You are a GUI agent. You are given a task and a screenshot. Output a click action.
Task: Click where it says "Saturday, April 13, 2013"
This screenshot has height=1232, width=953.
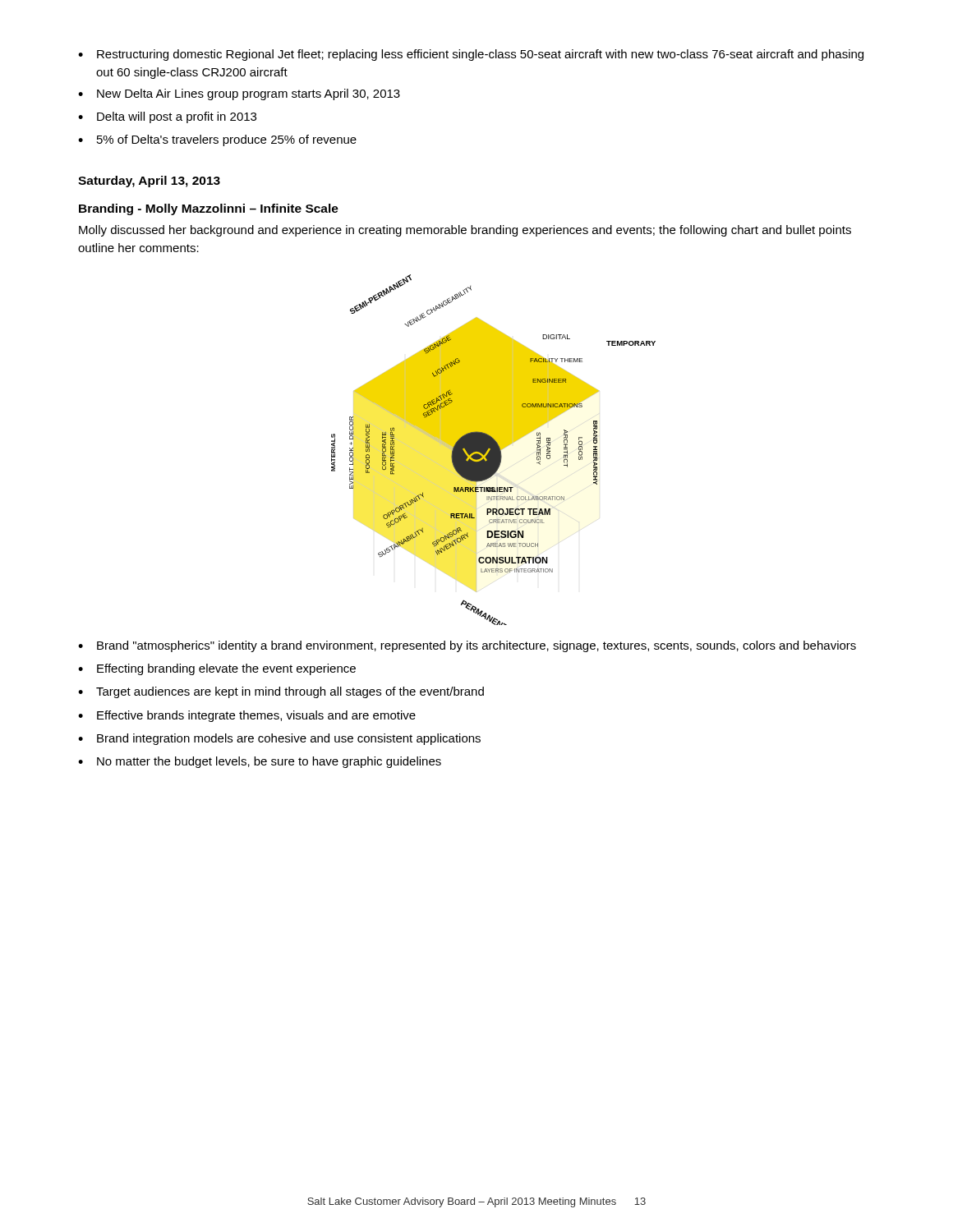[149, 181]
